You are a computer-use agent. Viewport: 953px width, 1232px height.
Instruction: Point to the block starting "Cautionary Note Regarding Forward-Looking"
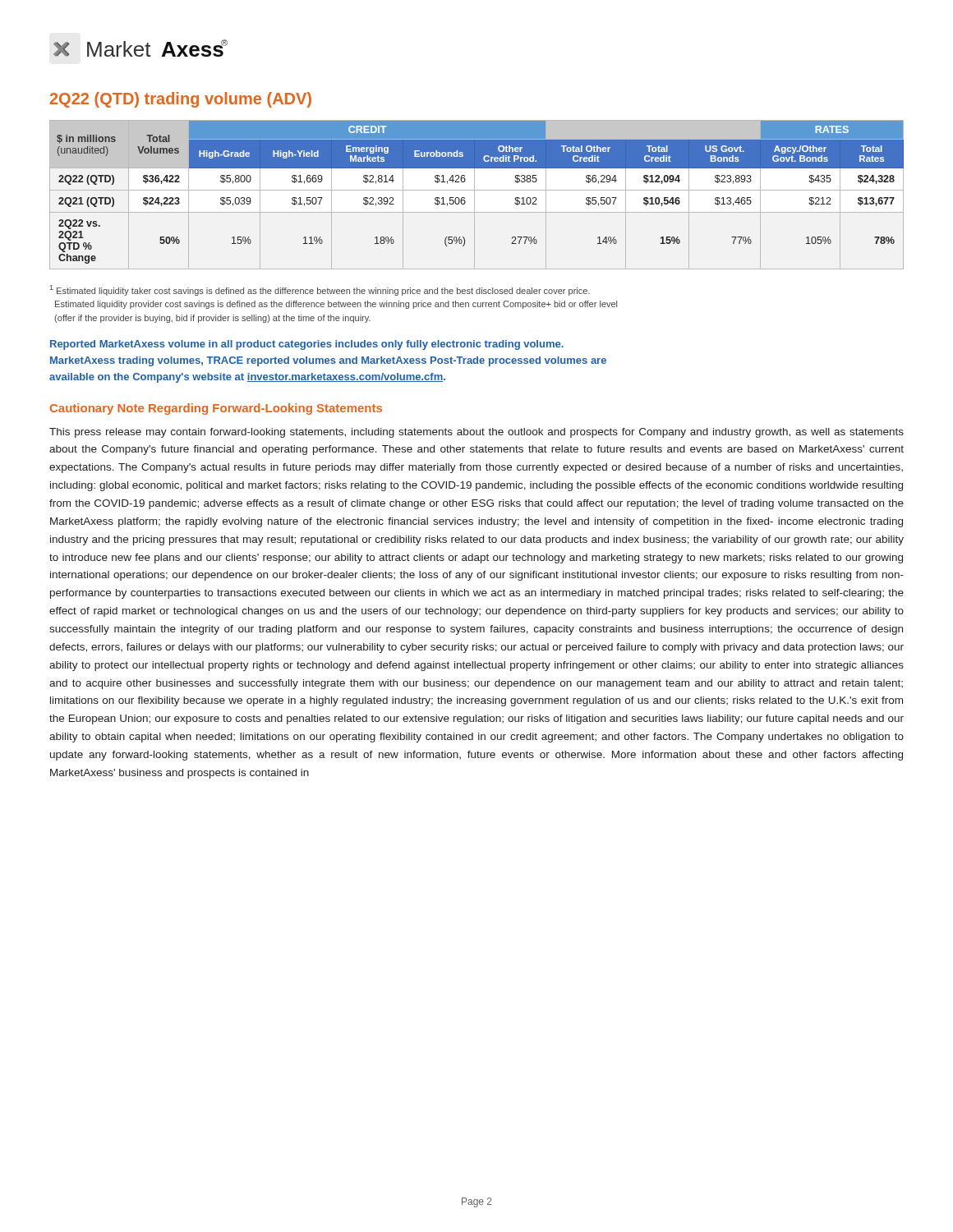[x=216, y=407]
